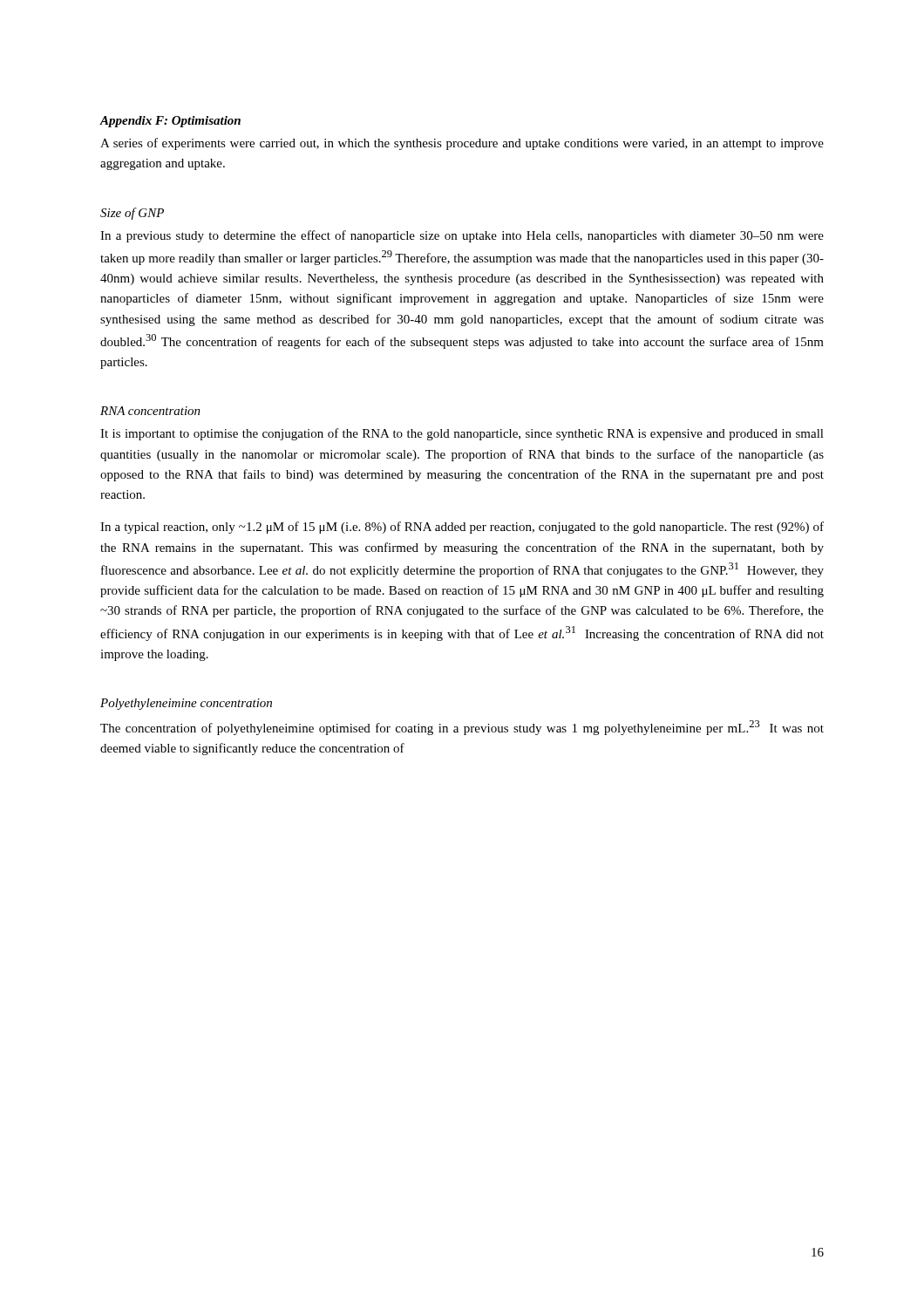Where does it say "Appendix F: Optimisation"?

pos(171,120)
